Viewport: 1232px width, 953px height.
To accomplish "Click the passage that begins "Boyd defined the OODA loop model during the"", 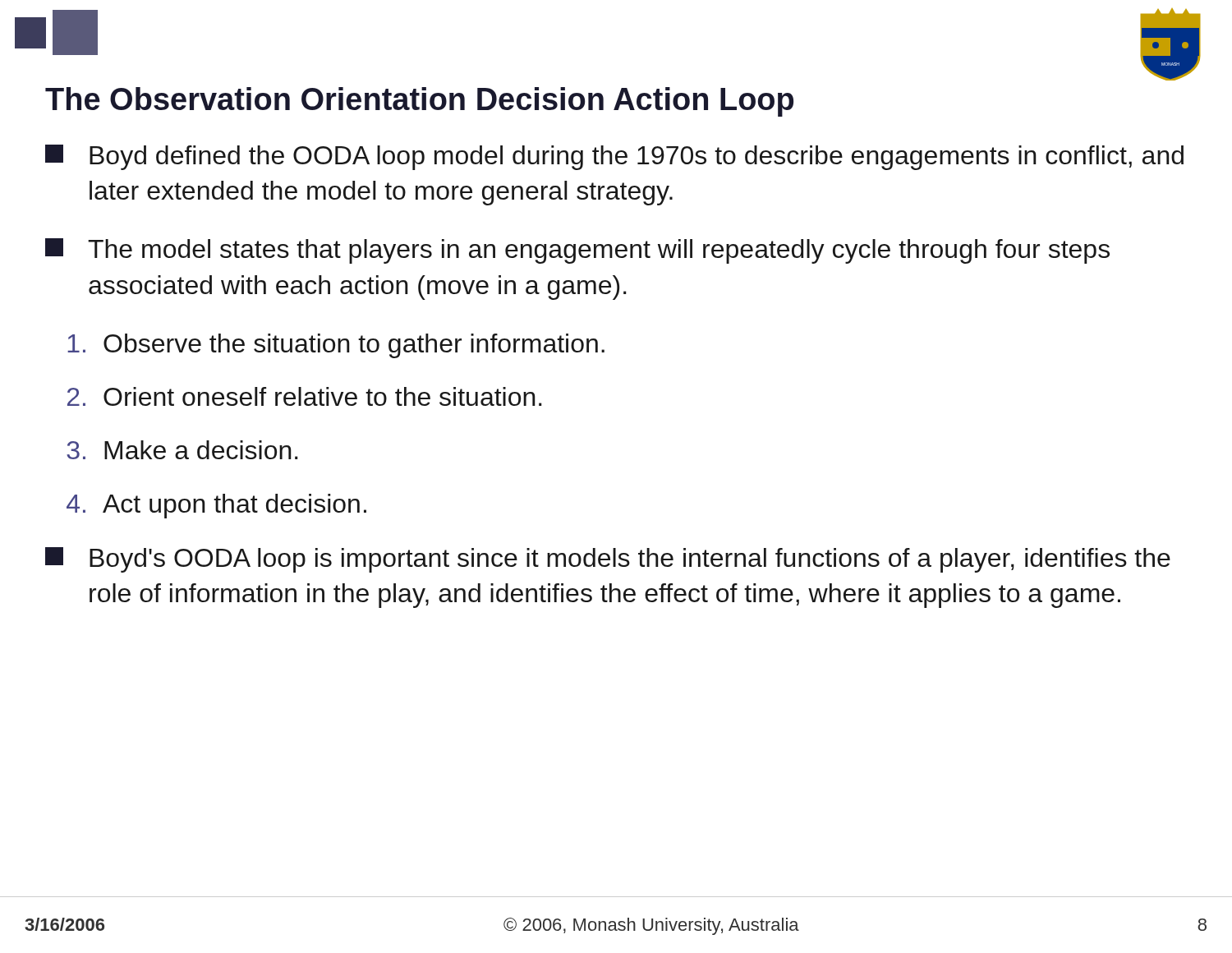I will 616,173.
